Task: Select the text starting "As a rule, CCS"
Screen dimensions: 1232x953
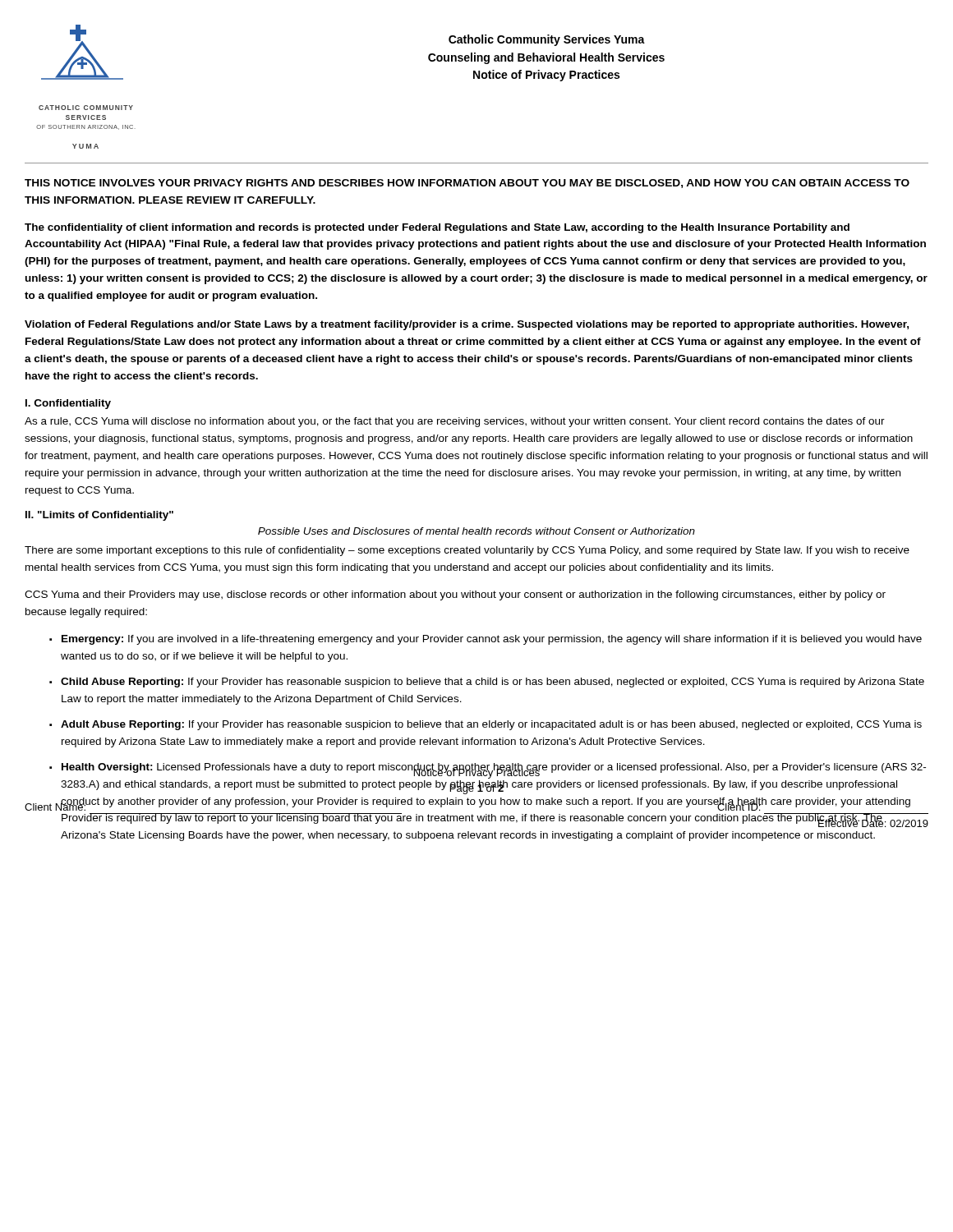Action: click(476, 455)
